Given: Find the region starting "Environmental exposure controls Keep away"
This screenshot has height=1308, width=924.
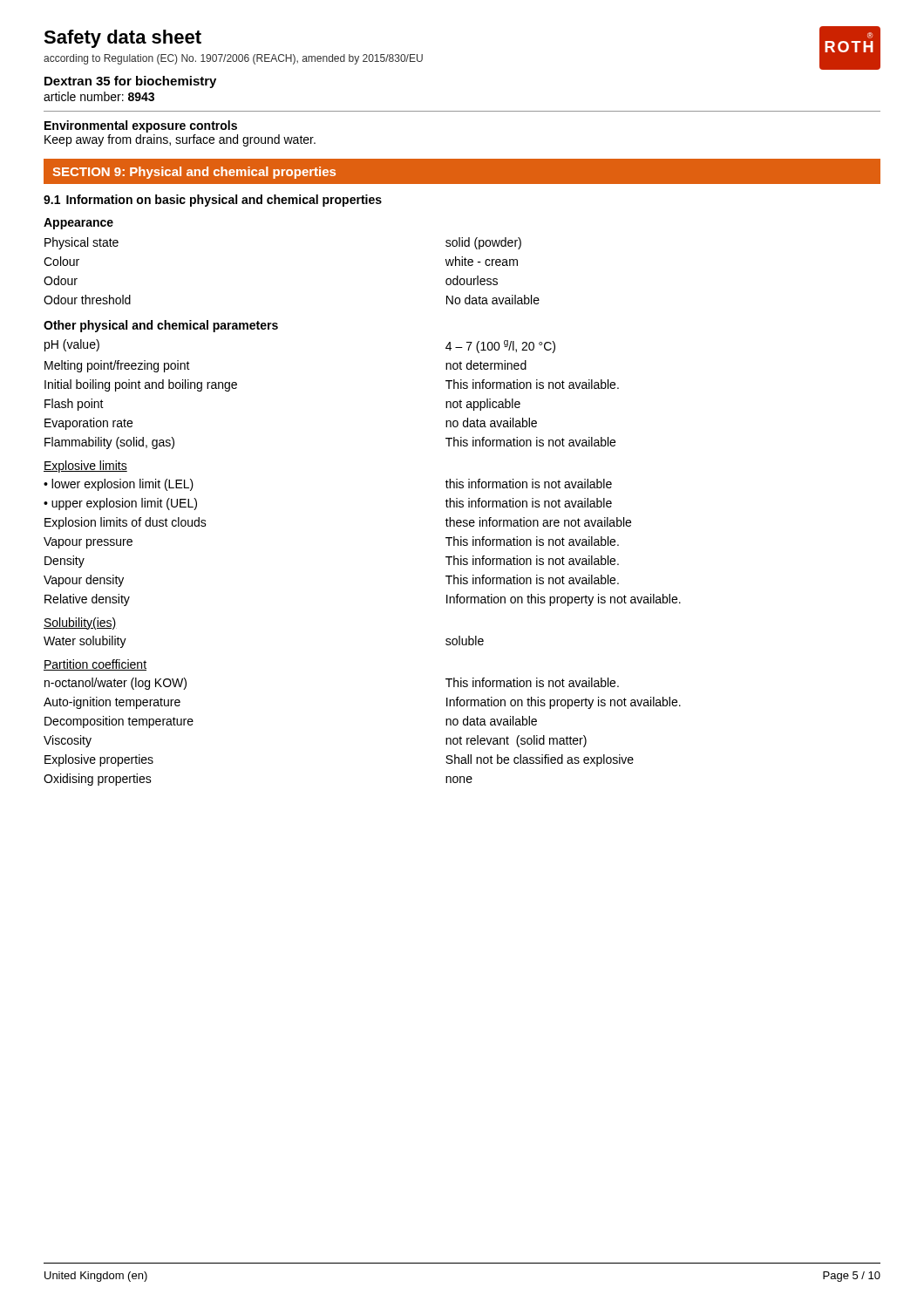Looking at the screenshot, I should (x=180, y=133).
